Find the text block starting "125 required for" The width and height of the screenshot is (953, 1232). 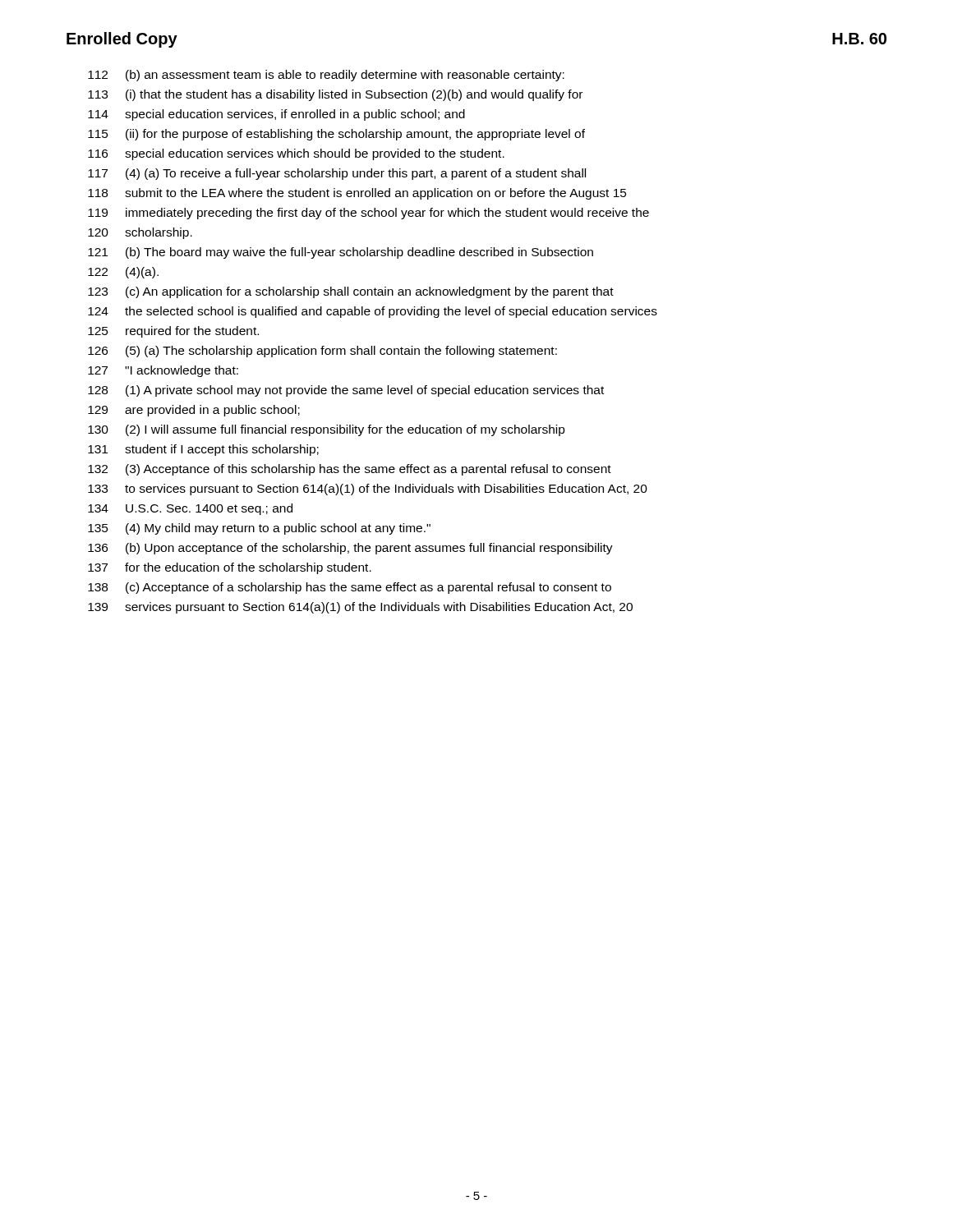173,332
